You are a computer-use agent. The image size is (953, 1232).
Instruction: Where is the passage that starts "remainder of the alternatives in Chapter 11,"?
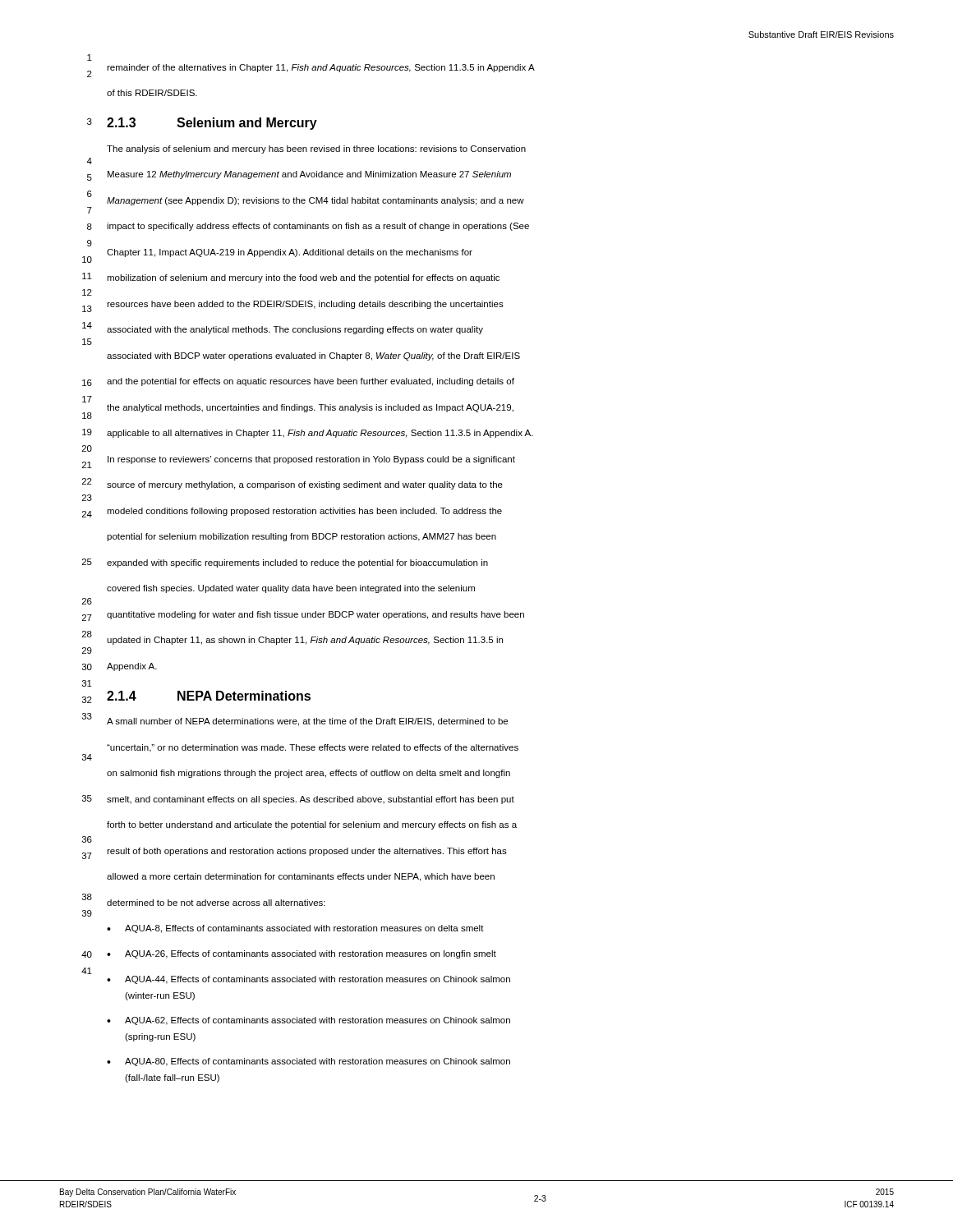pyautogui.click(x=500, y=80)
